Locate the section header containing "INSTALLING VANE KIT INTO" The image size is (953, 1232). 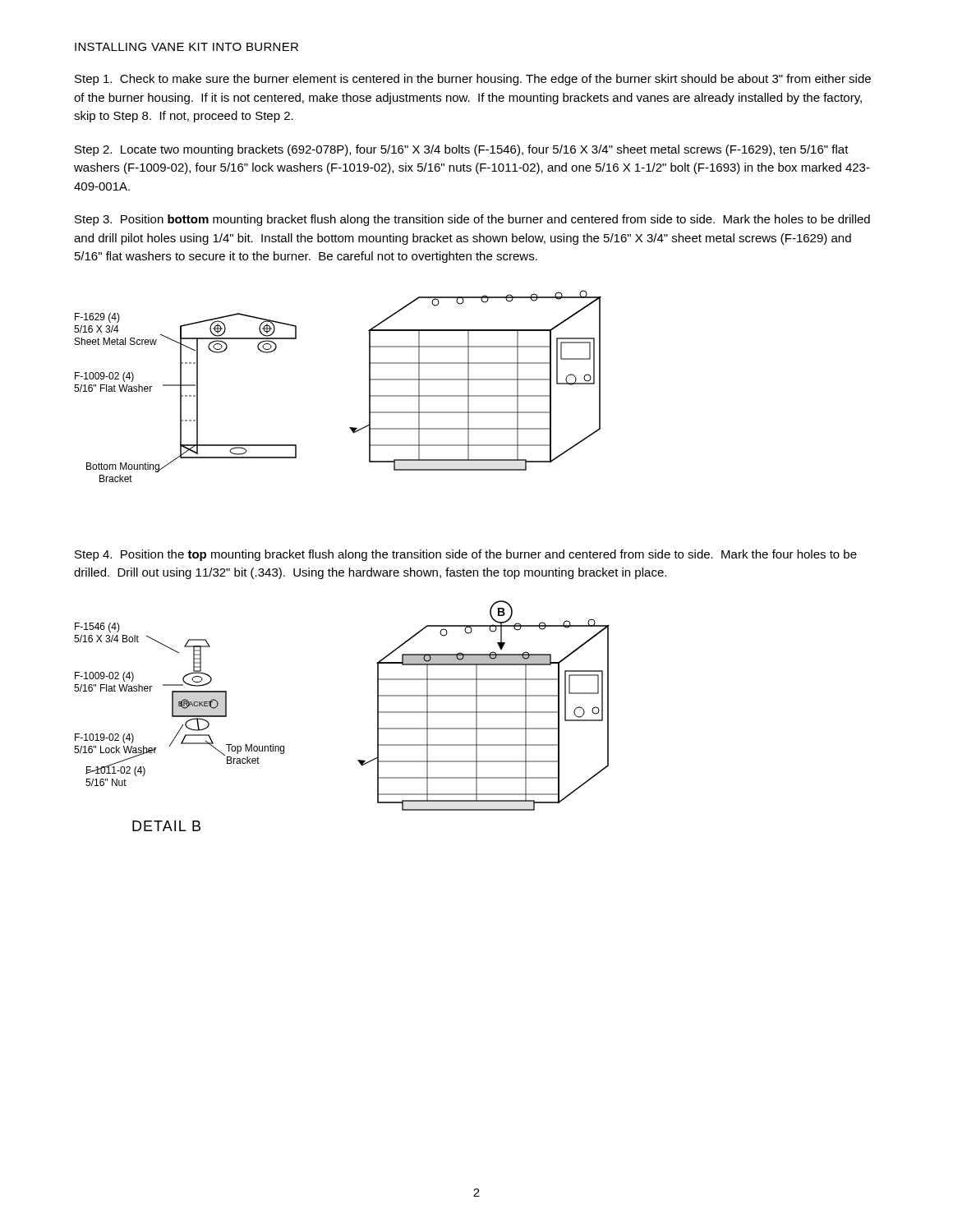187,46
